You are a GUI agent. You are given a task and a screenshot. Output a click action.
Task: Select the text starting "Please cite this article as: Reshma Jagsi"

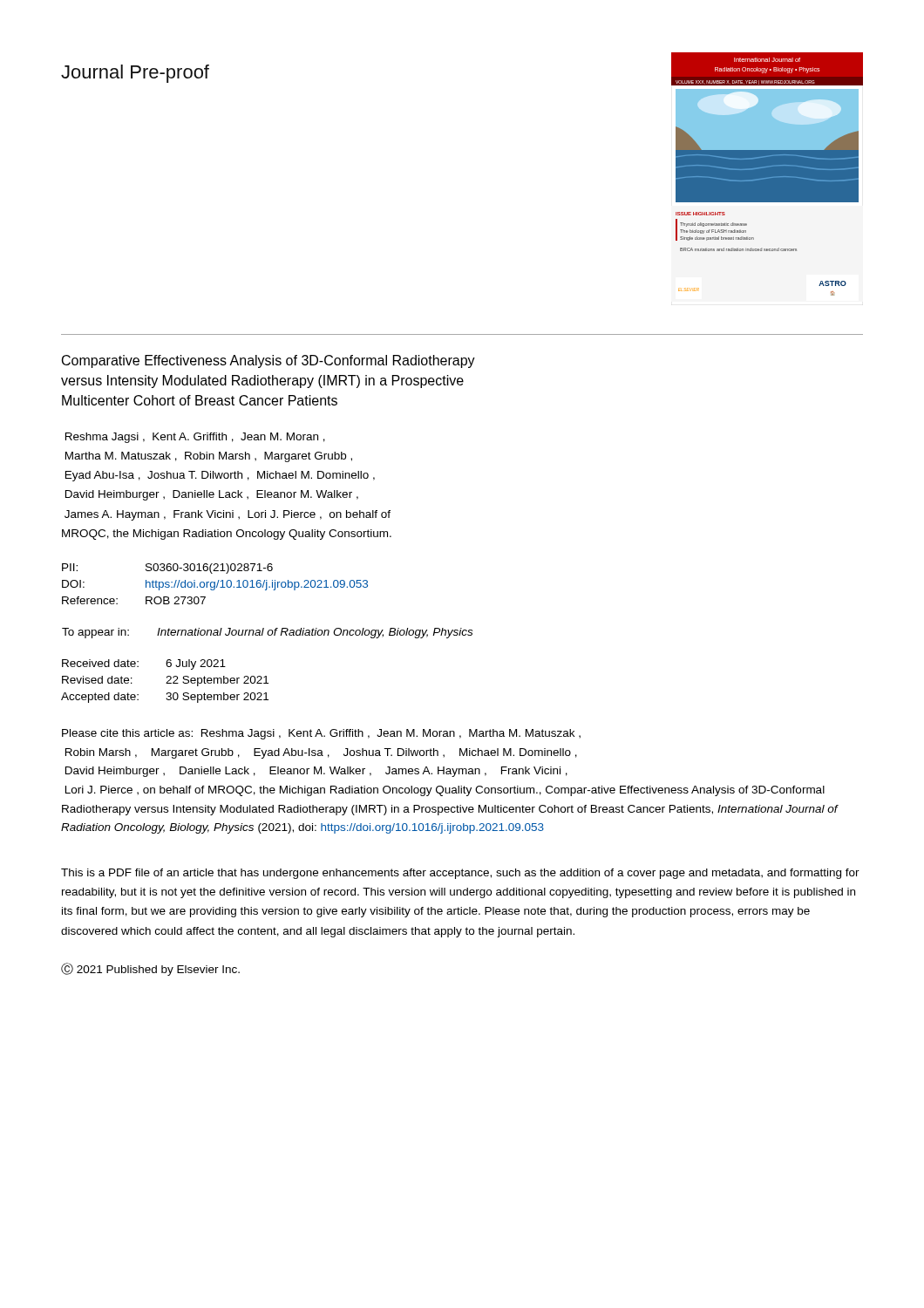pyautogui.click(x=449, y=780)
